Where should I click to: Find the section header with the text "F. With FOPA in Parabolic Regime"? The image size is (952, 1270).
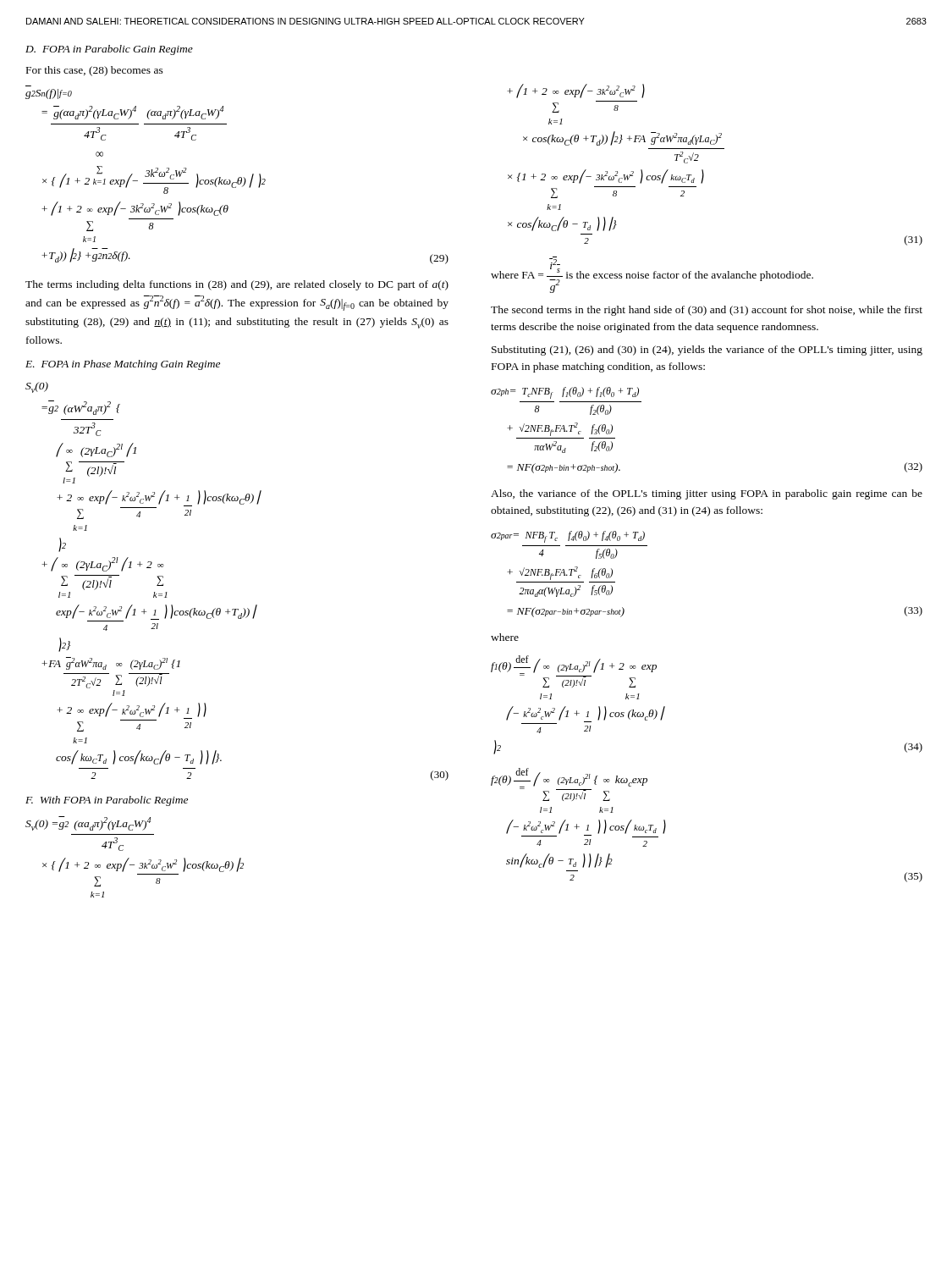click(107, 800)
